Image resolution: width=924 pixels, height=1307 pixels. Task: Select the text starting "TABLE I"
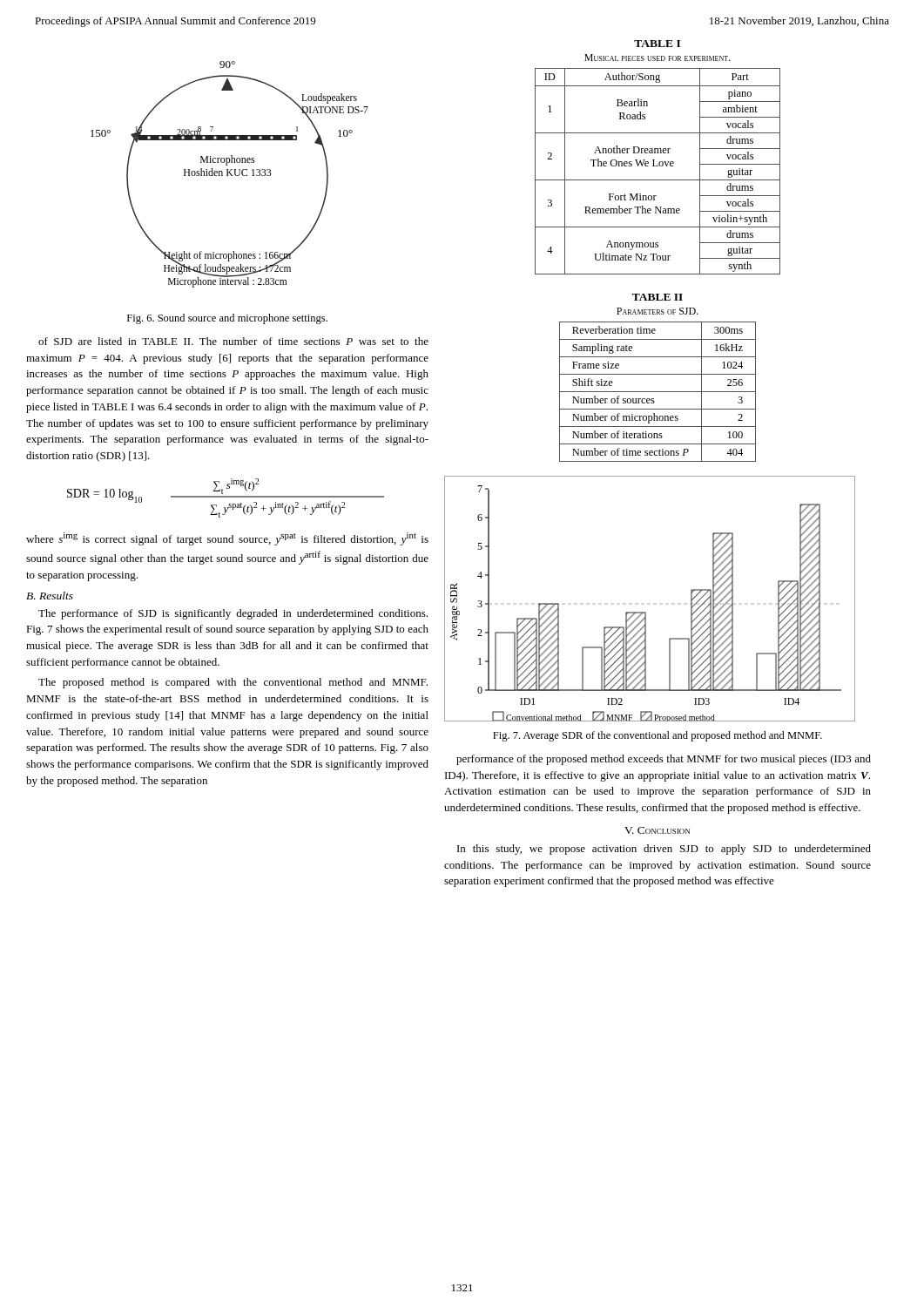[658, 43]
